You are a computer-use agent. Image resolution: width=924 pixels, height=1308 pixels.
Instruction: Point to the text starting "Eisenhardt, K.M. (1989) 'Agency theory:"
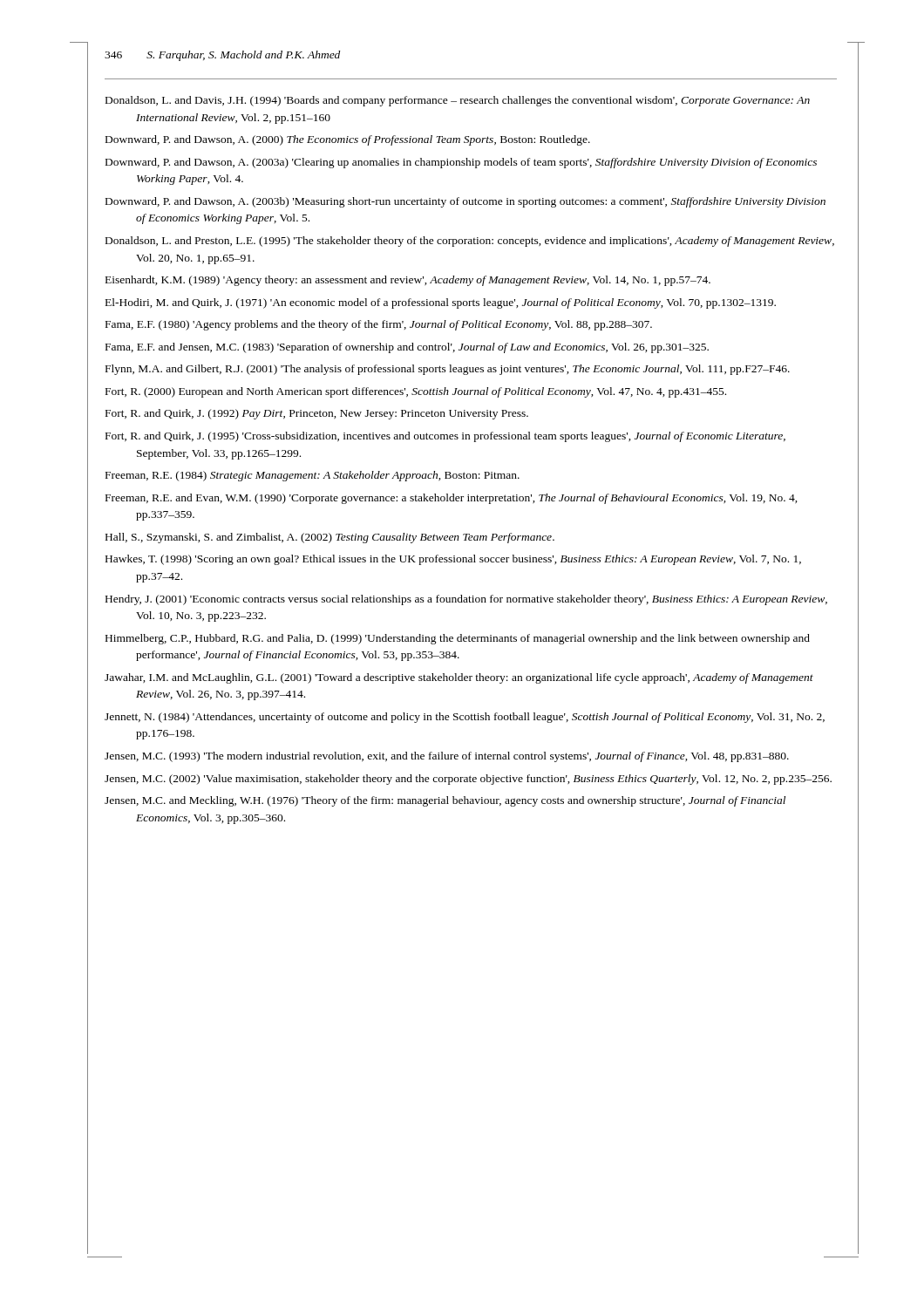pyautogui.click(x=408, y=280)
